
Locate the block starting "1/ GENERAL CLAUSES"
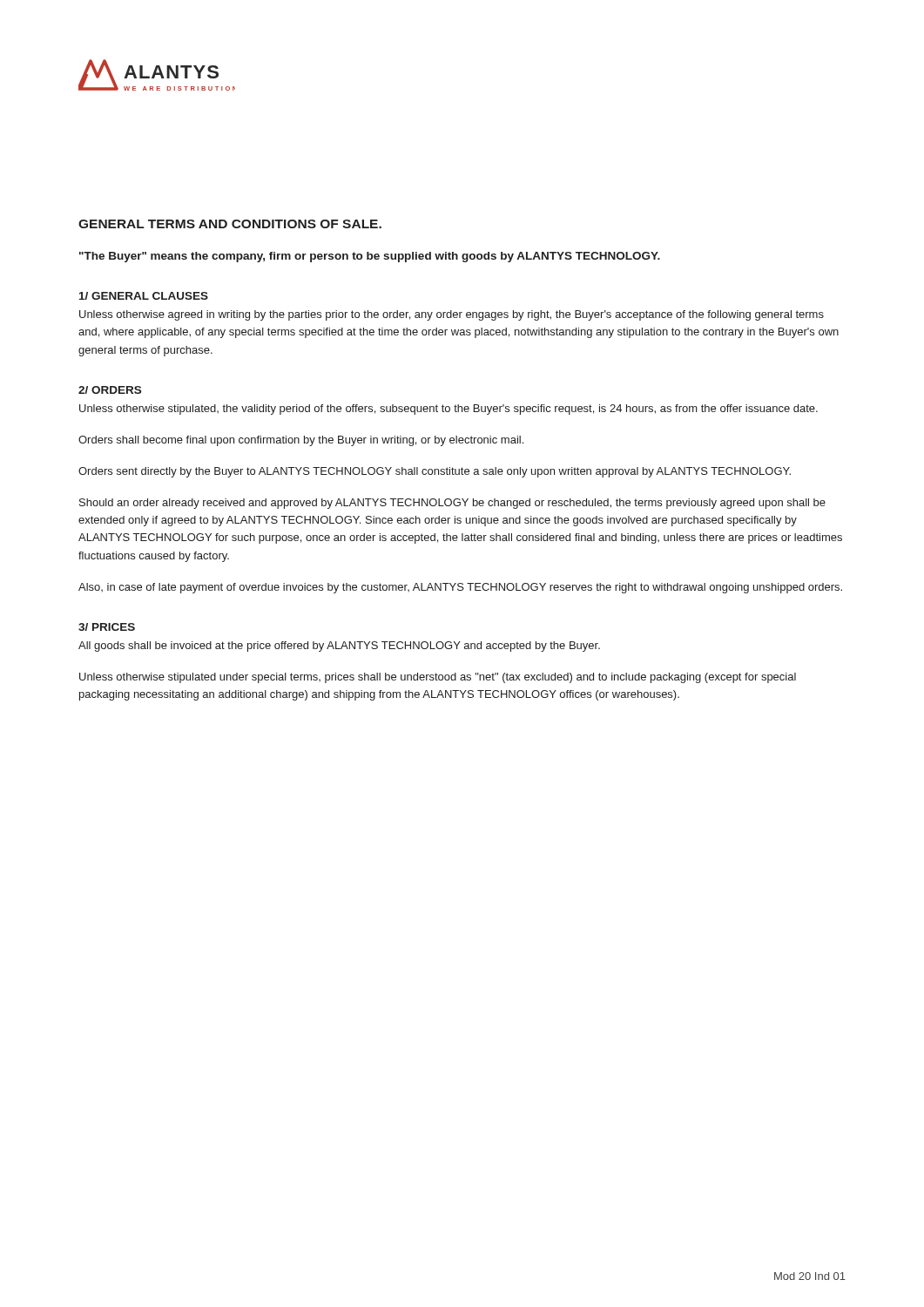pyautogui.click(x=143, y=296)
